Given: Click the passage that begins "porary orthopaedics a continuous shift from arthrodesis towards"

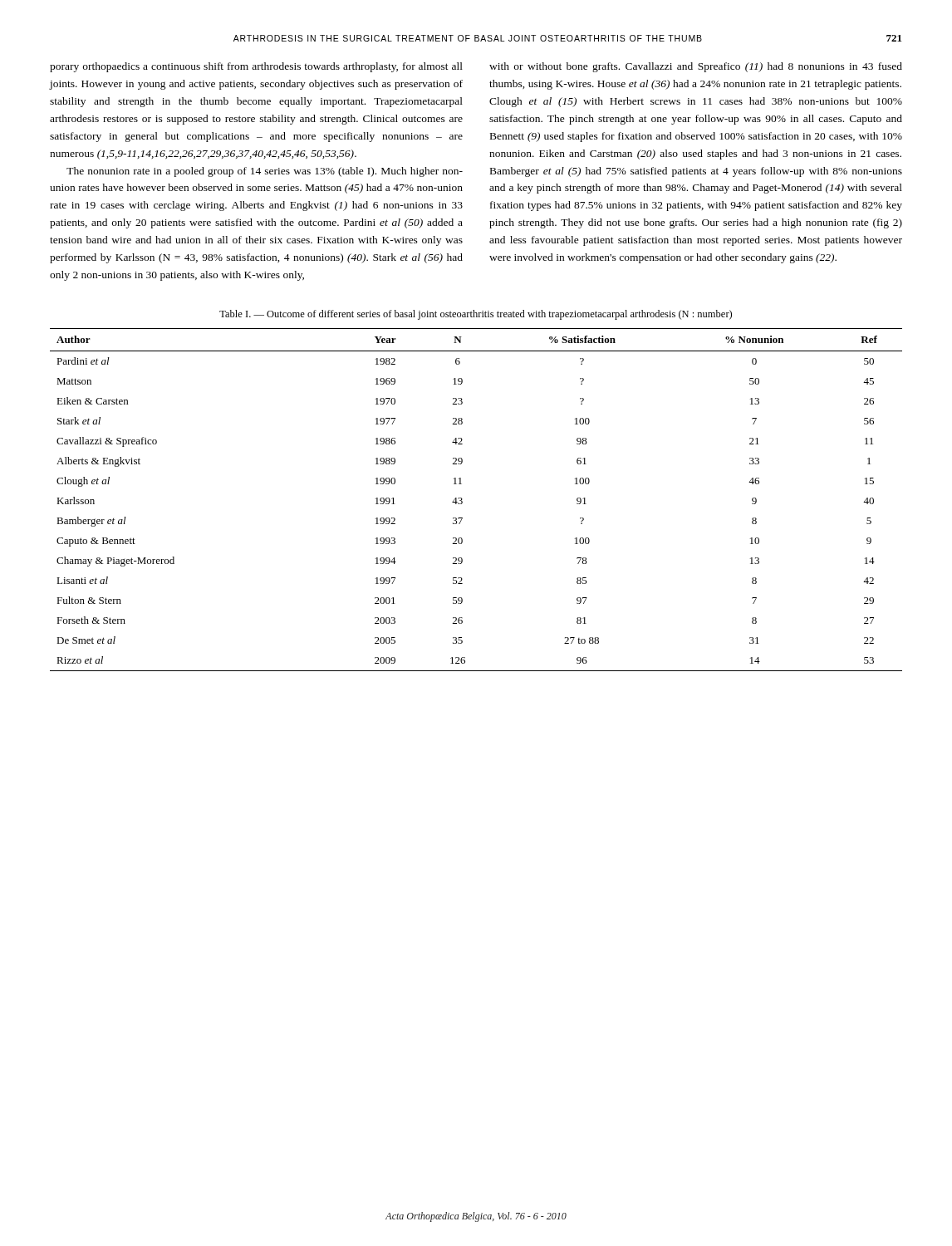Looking at the screenshot, I should click(x=256, y=171).
